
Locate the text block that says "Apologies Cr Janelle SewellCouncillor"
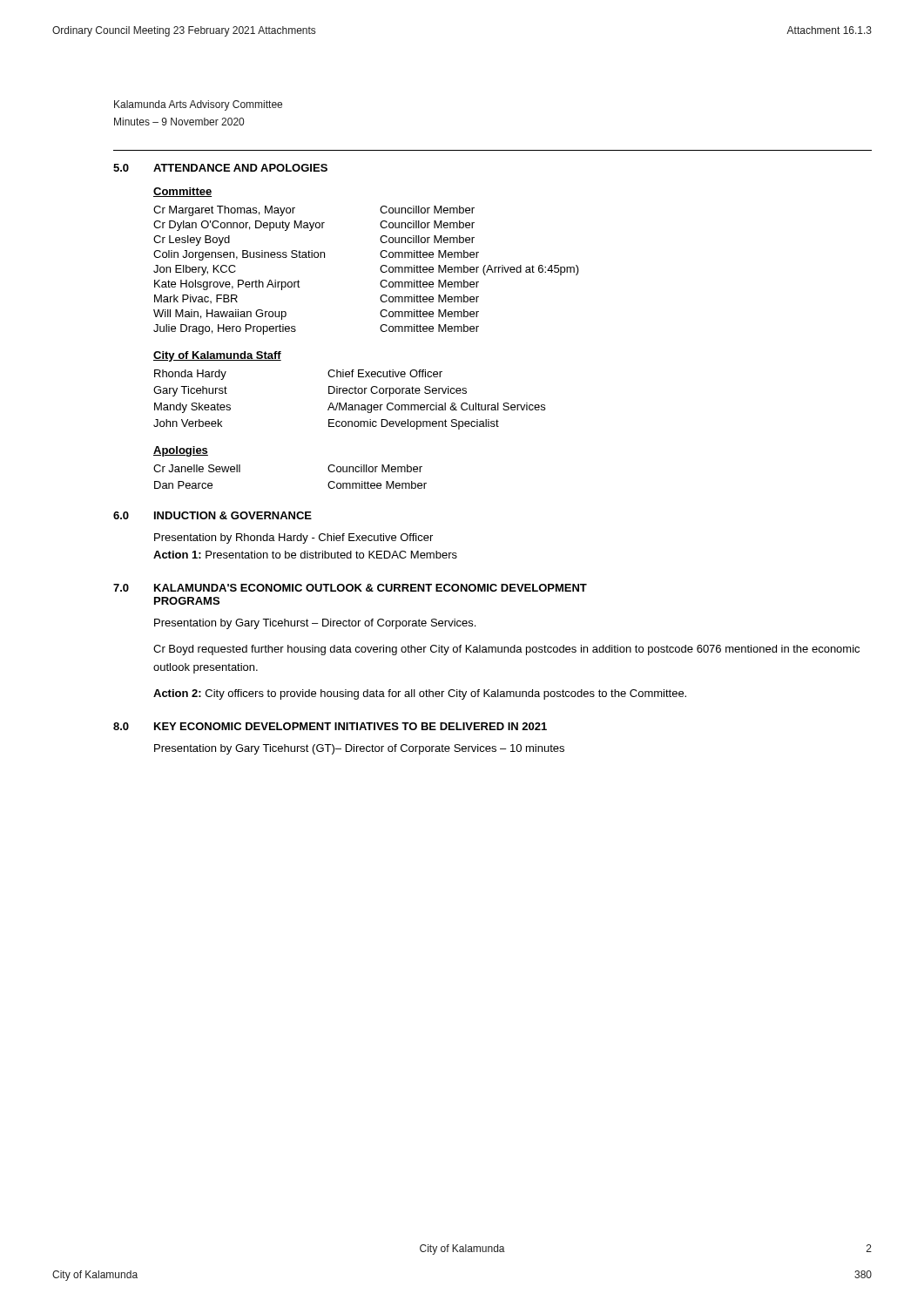pos(181,451)
